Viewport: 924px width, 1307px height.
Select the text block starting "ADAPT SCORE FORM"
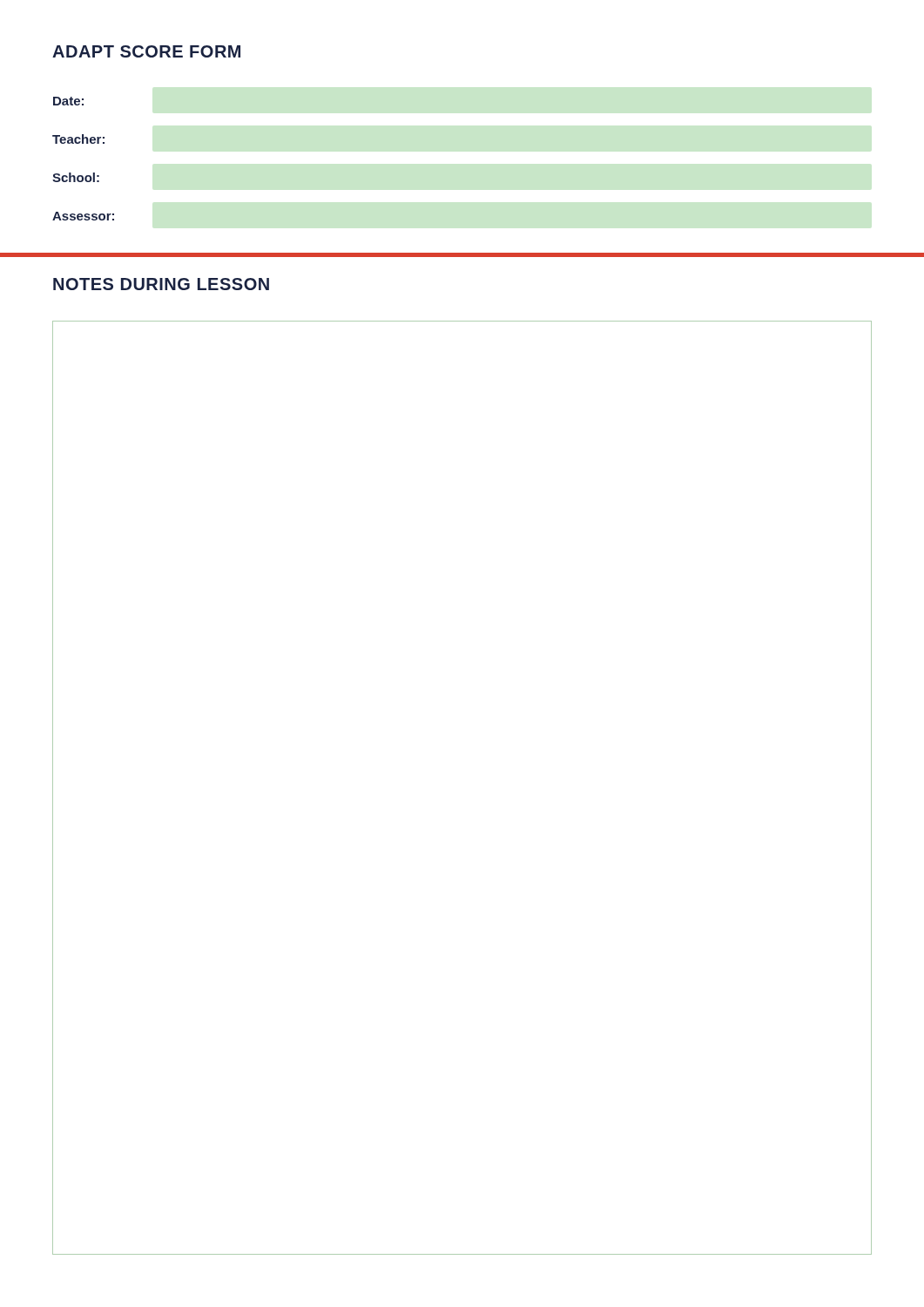click(147, 51)
